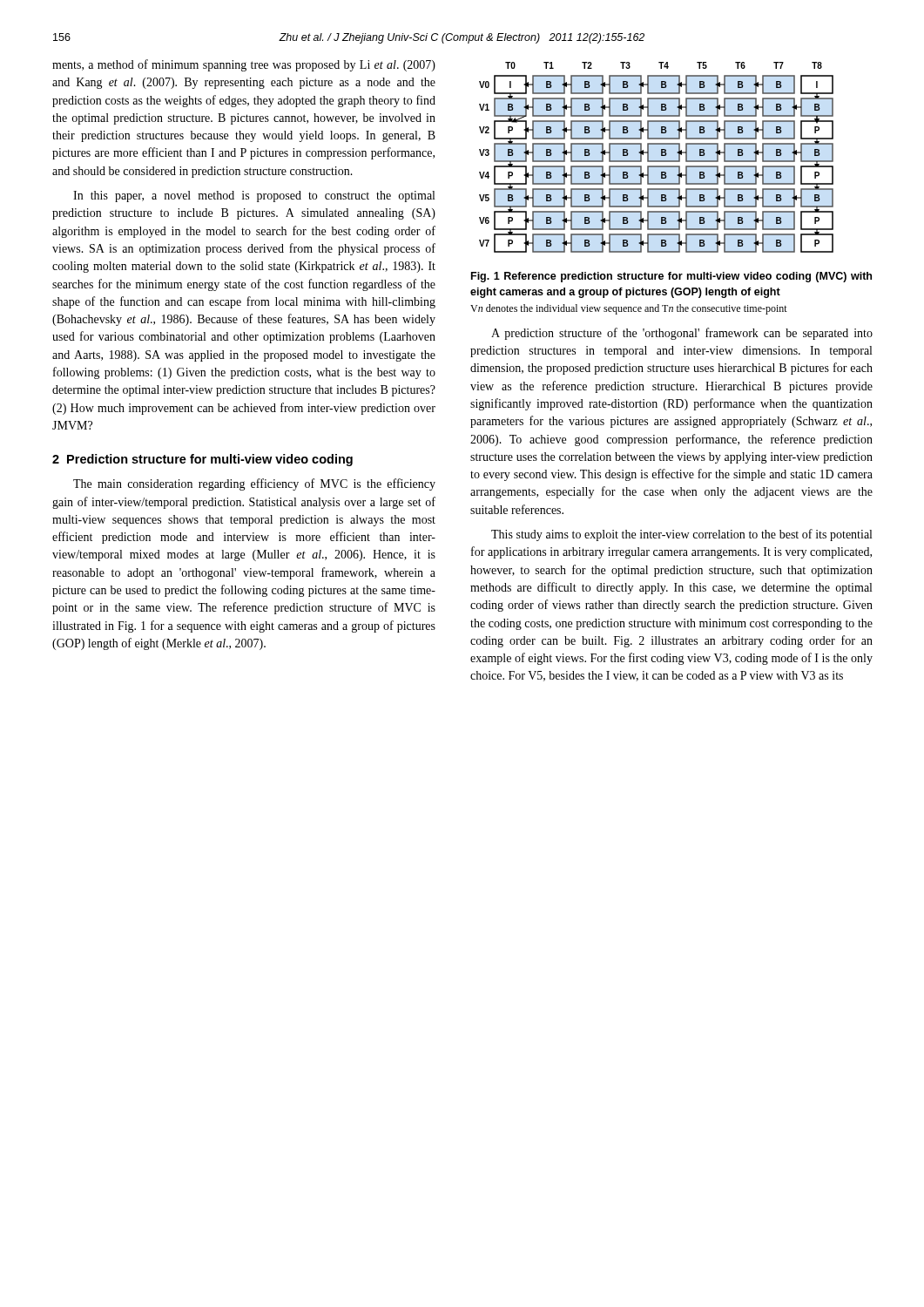Image resolution: width=924 pixels, height=1307 pixels.
Task: Click on the schematic
Action: click(671, 161)
